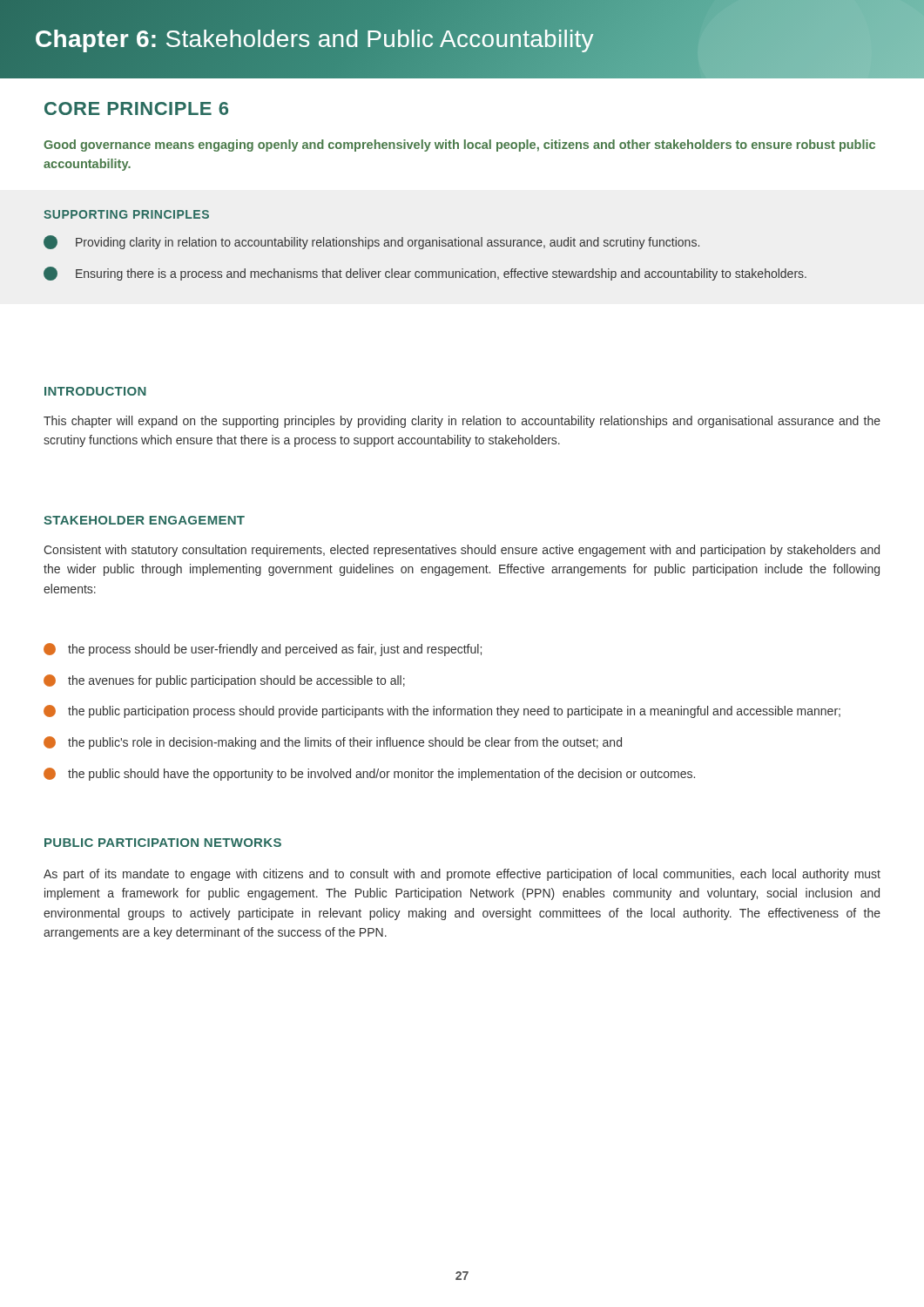Select the list item containing "the public's role in decision-making and"

tap(462, 743)
